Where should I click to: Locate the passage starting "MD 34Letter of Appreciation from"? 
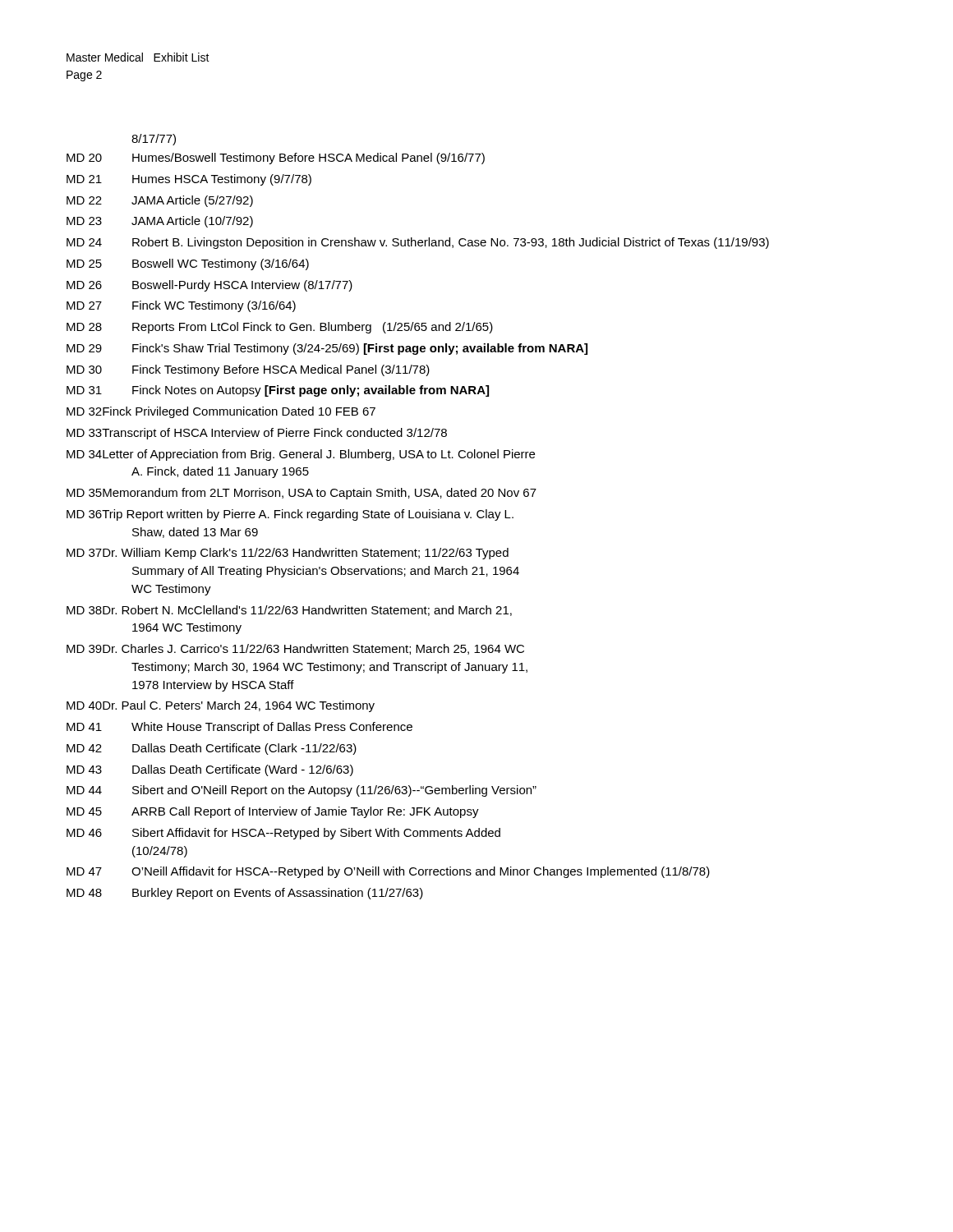tap(301, 463)
